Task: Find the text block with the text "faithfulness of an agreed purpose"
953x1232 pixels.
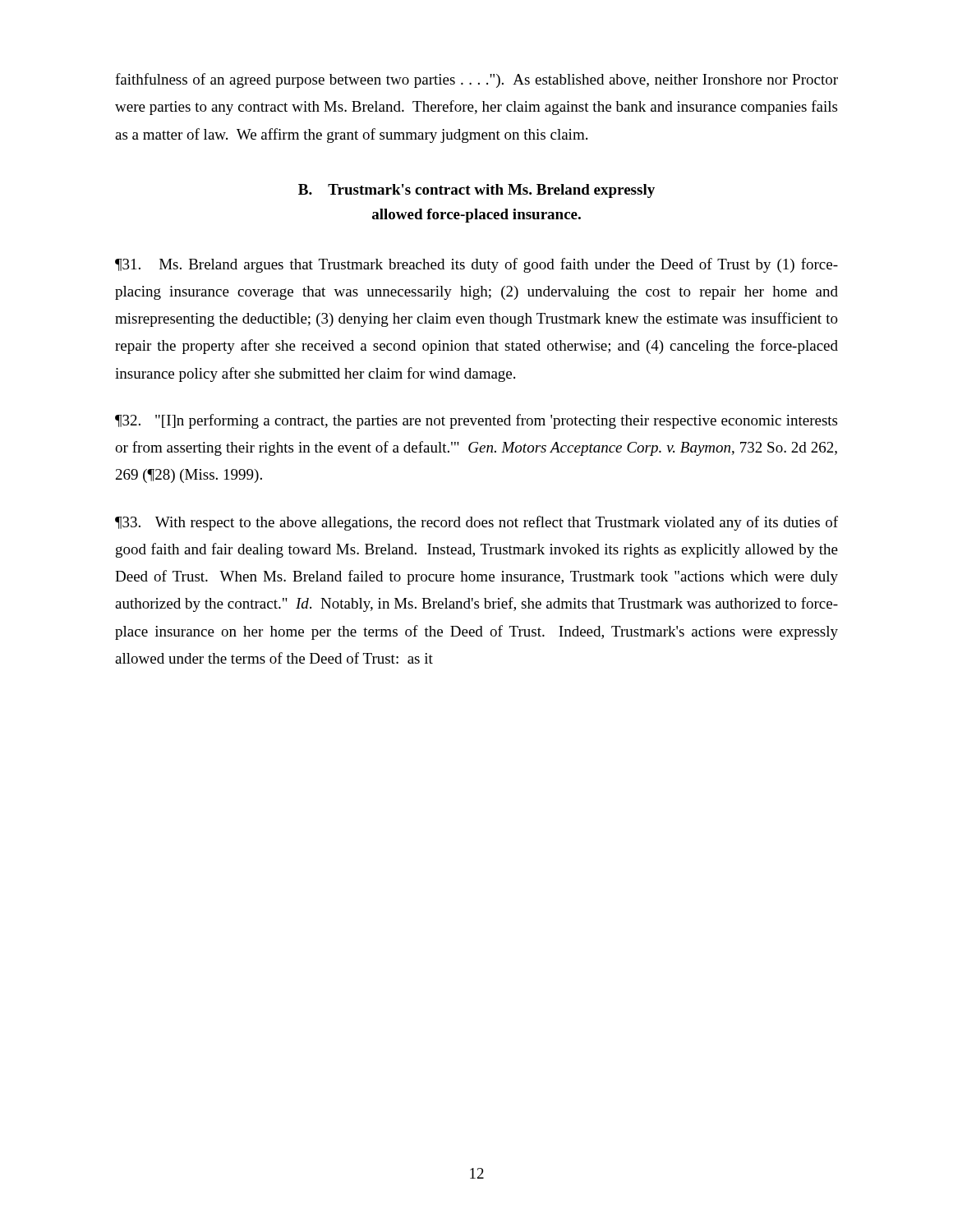Action: [476, 107]
